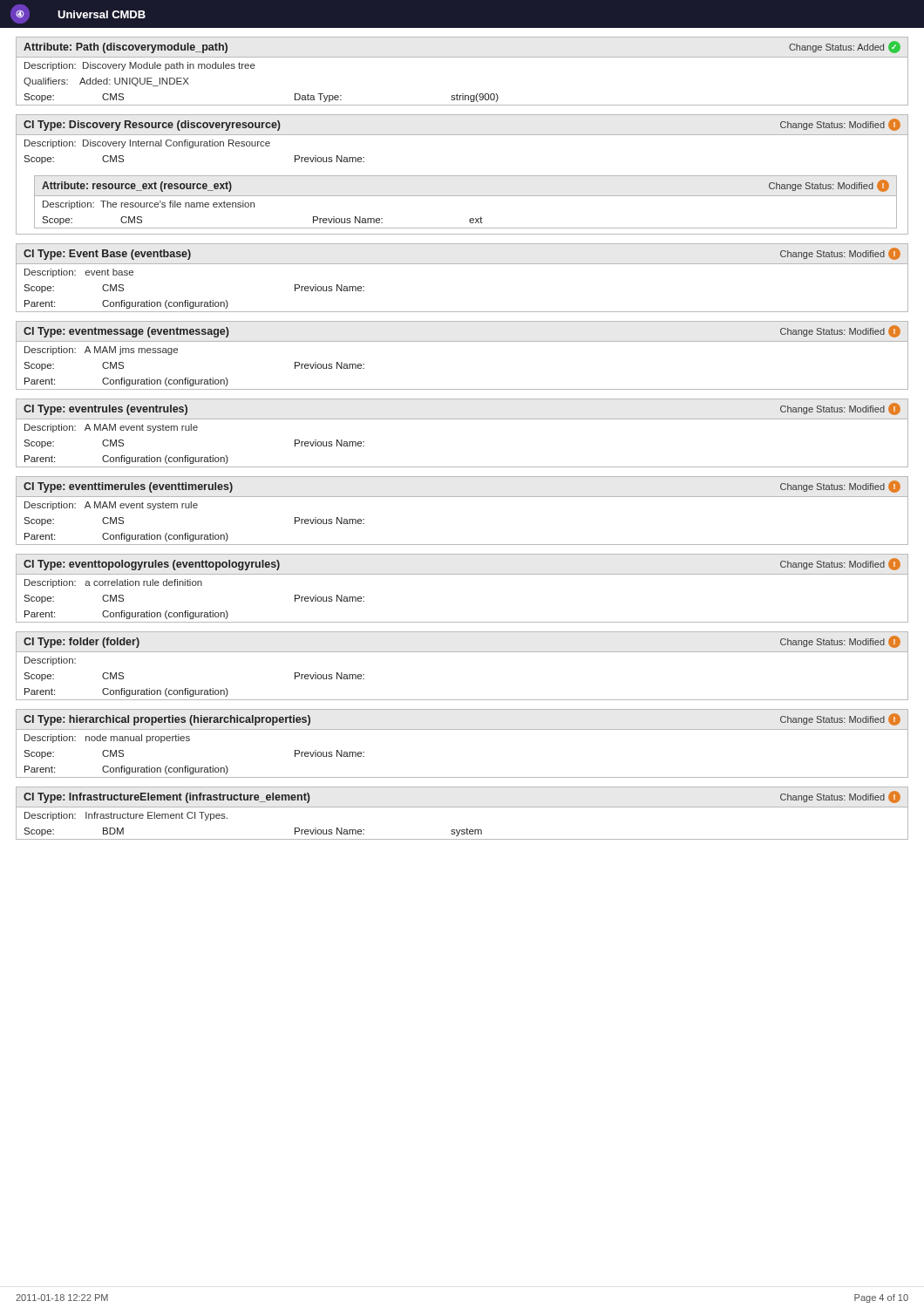Find the text starting "CI Type: eventmessage (eventmessage) Change Status: Modified"
The height and width of the screenshot is (1308, 924).
tap(462, 355)
